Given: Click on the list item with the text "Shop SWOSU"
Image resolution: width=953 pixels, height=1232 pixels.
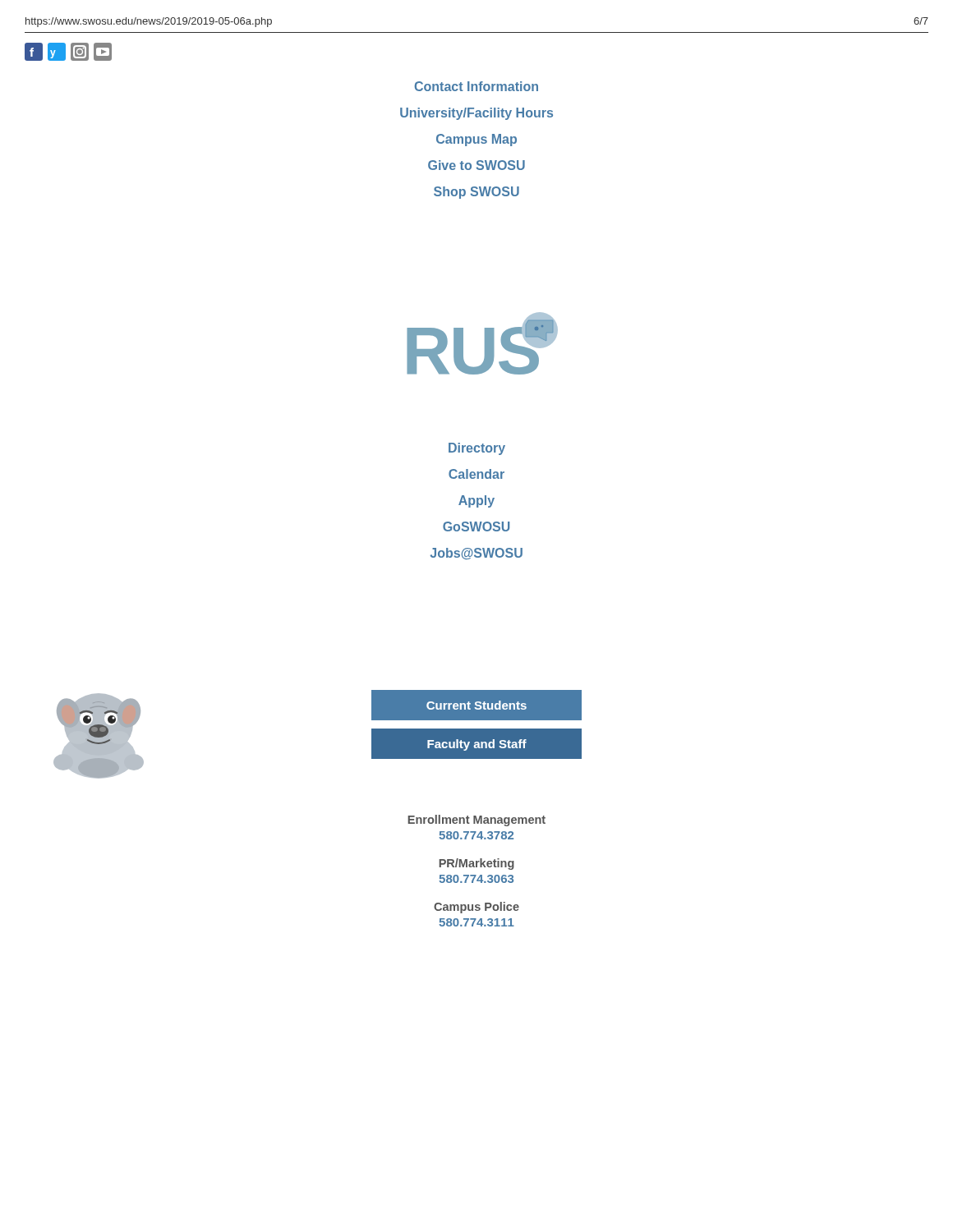Looking at the screenshot, I should (476, 192).
